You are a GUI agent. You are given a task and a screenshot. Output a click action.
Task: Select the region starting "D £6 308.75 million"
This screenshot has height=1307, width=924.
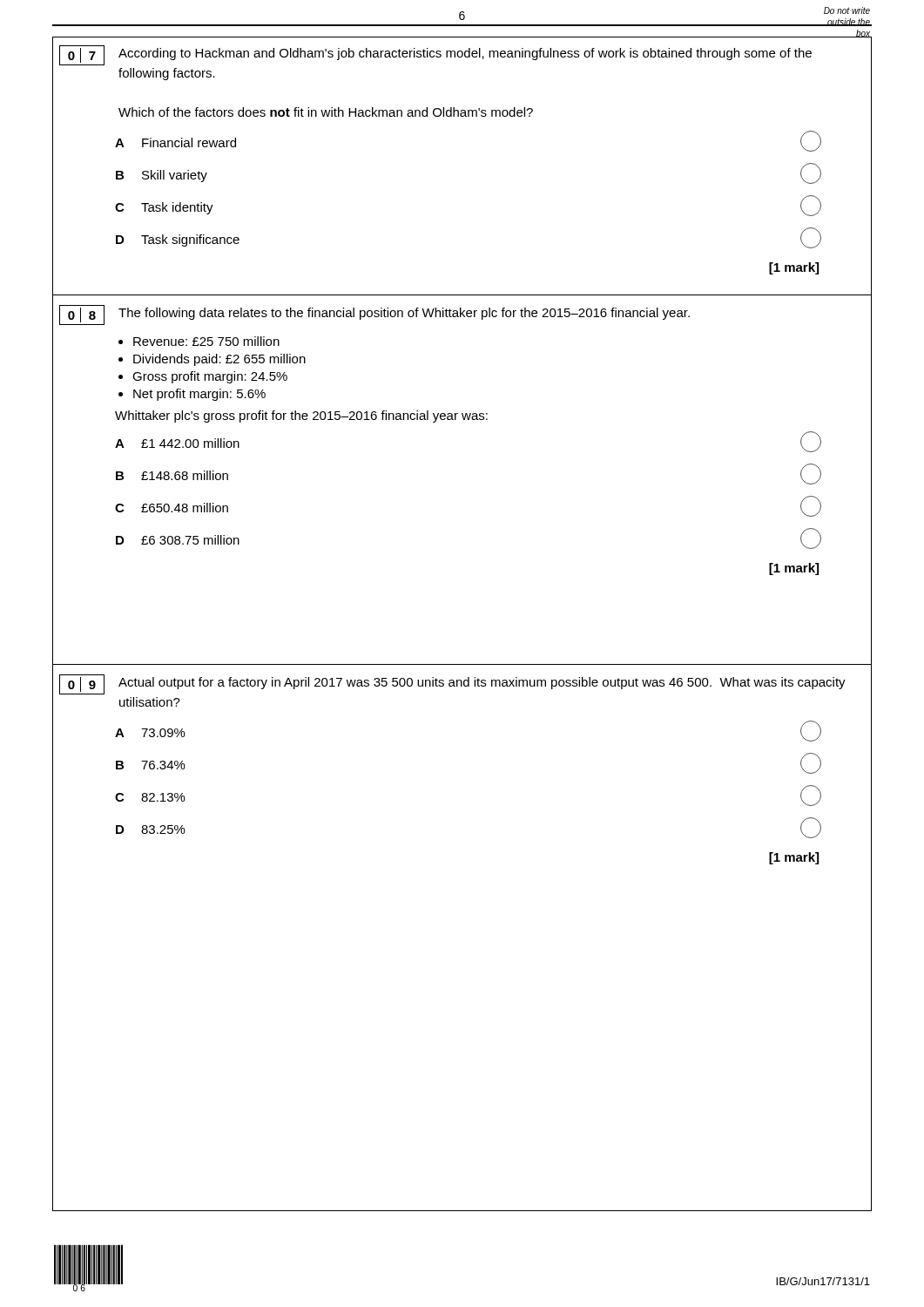176,539
